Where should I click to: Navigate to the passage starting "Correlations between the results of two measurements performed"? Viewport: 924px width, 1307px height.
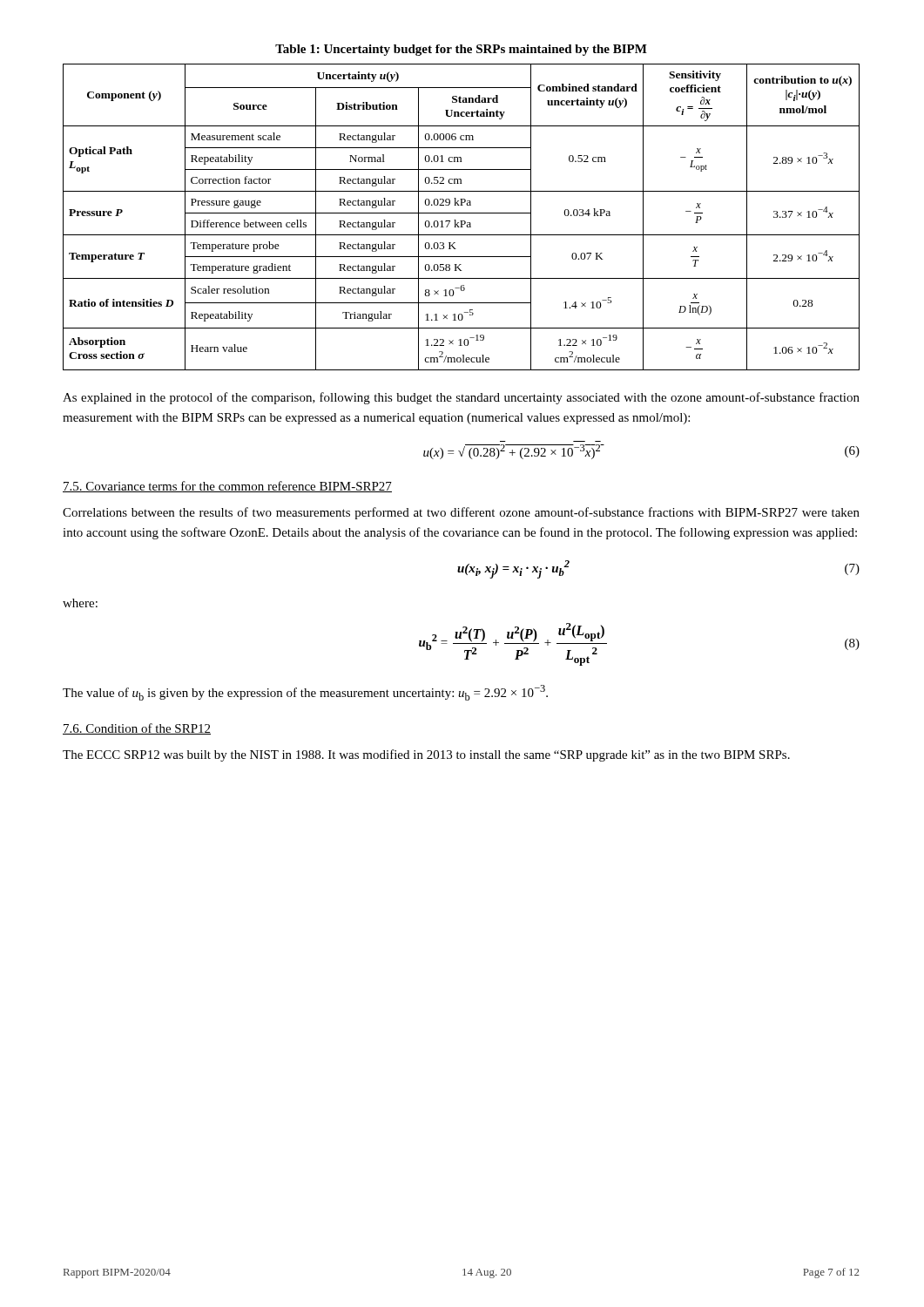461,523
